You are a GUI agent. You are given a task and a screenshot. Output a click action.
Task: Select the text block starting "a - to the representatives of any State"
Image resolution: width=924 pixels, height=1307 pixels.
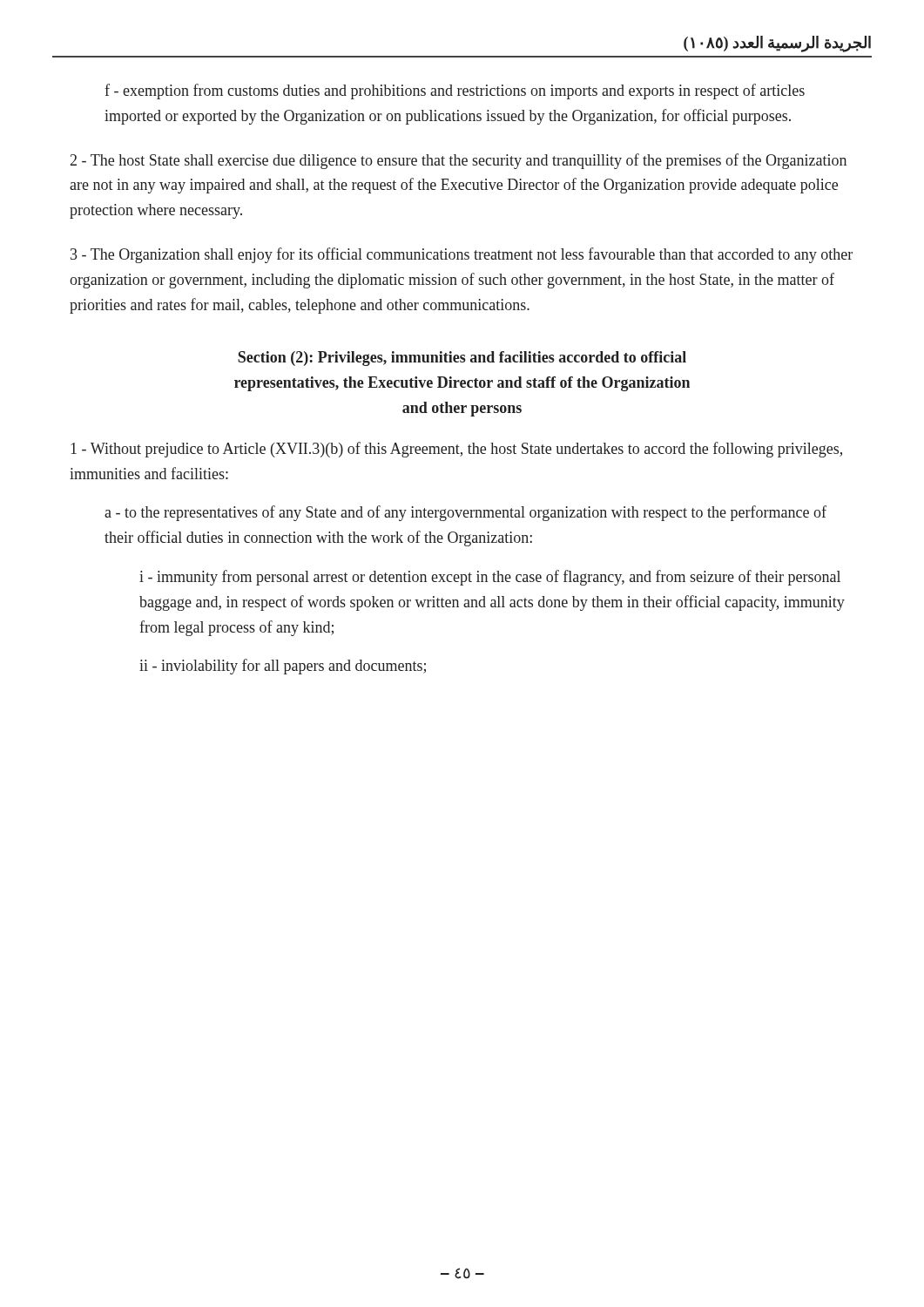[x=479, y=526]
